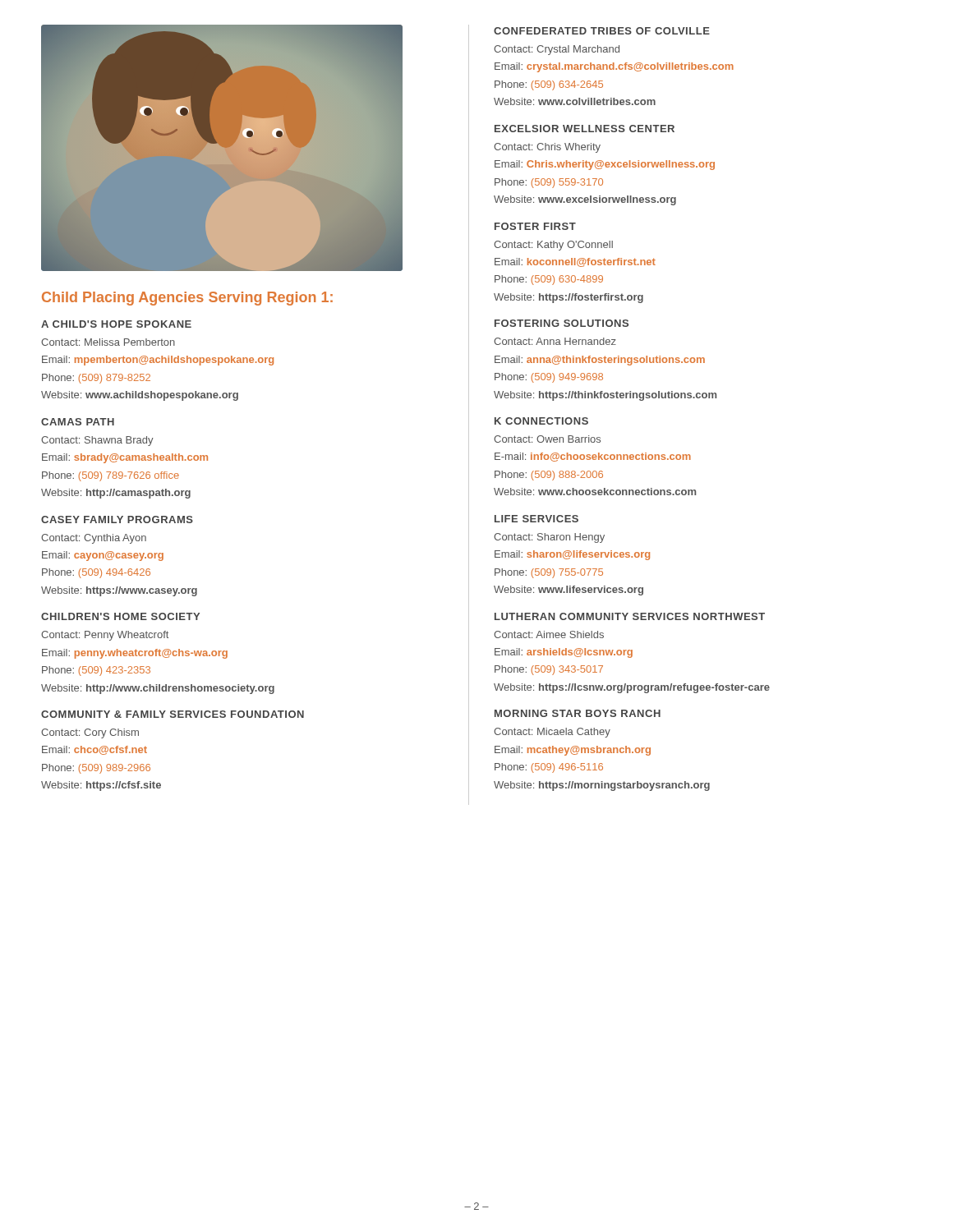This screenshot has height=1232, width=953.
Task: Locate the text block starting "Casey Family Programs Contact:"
Action: point(117,519)
